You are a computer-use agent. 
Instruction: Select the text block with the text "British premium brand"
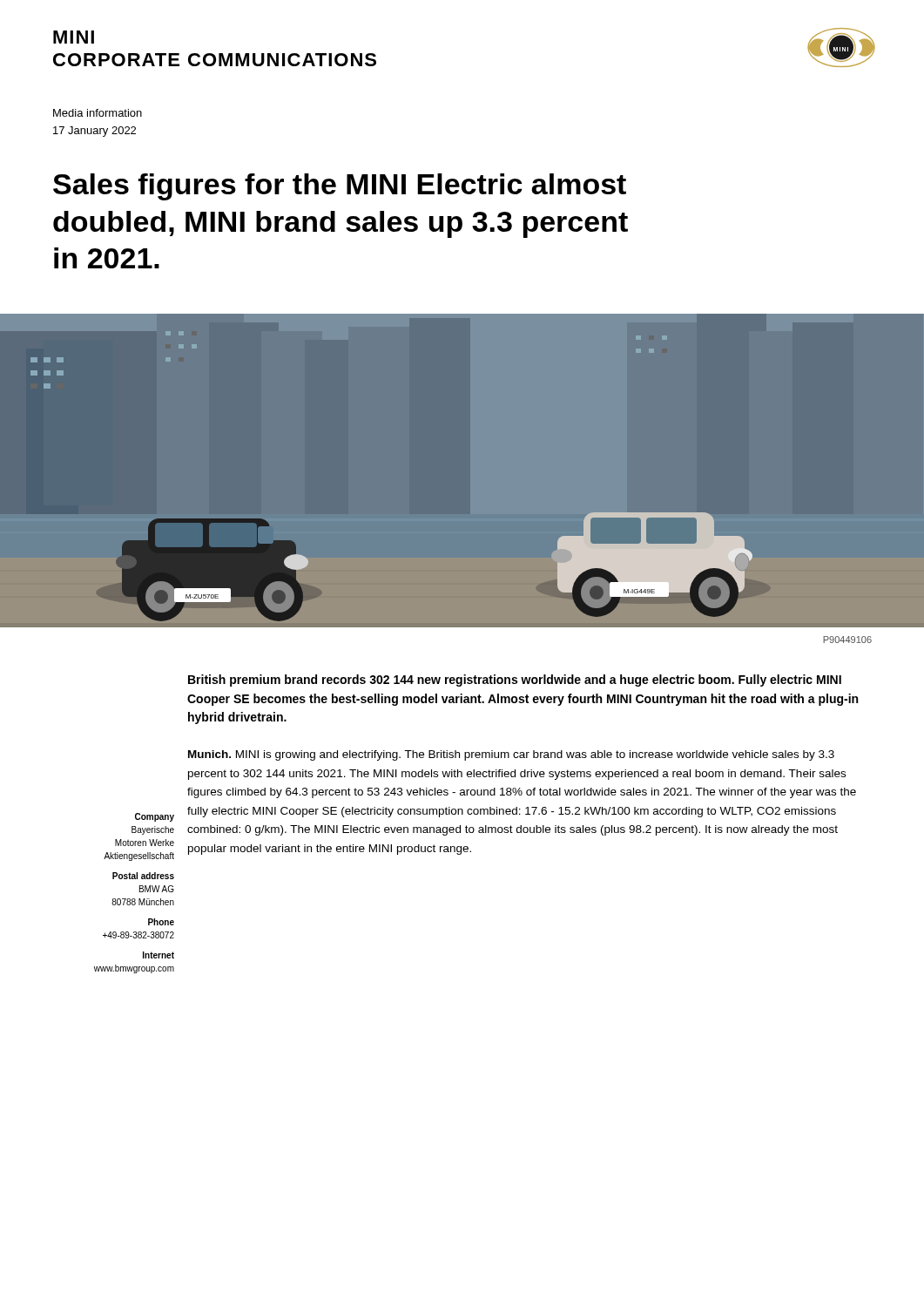point(523,699)
